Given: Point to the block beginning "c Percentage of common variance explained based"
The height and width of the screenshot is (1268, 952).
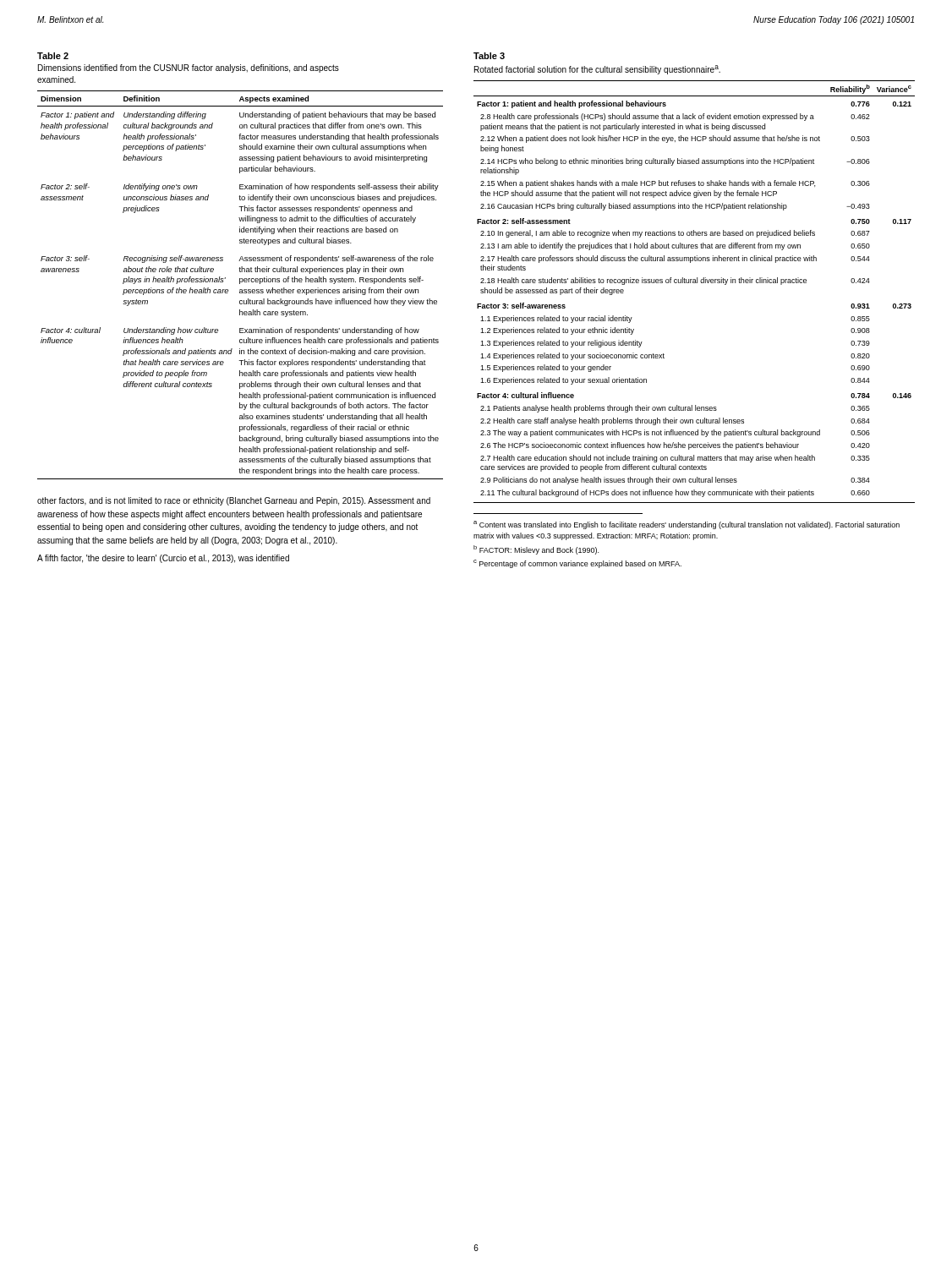Looking at the screenshot, I should (x=578, y=563).
